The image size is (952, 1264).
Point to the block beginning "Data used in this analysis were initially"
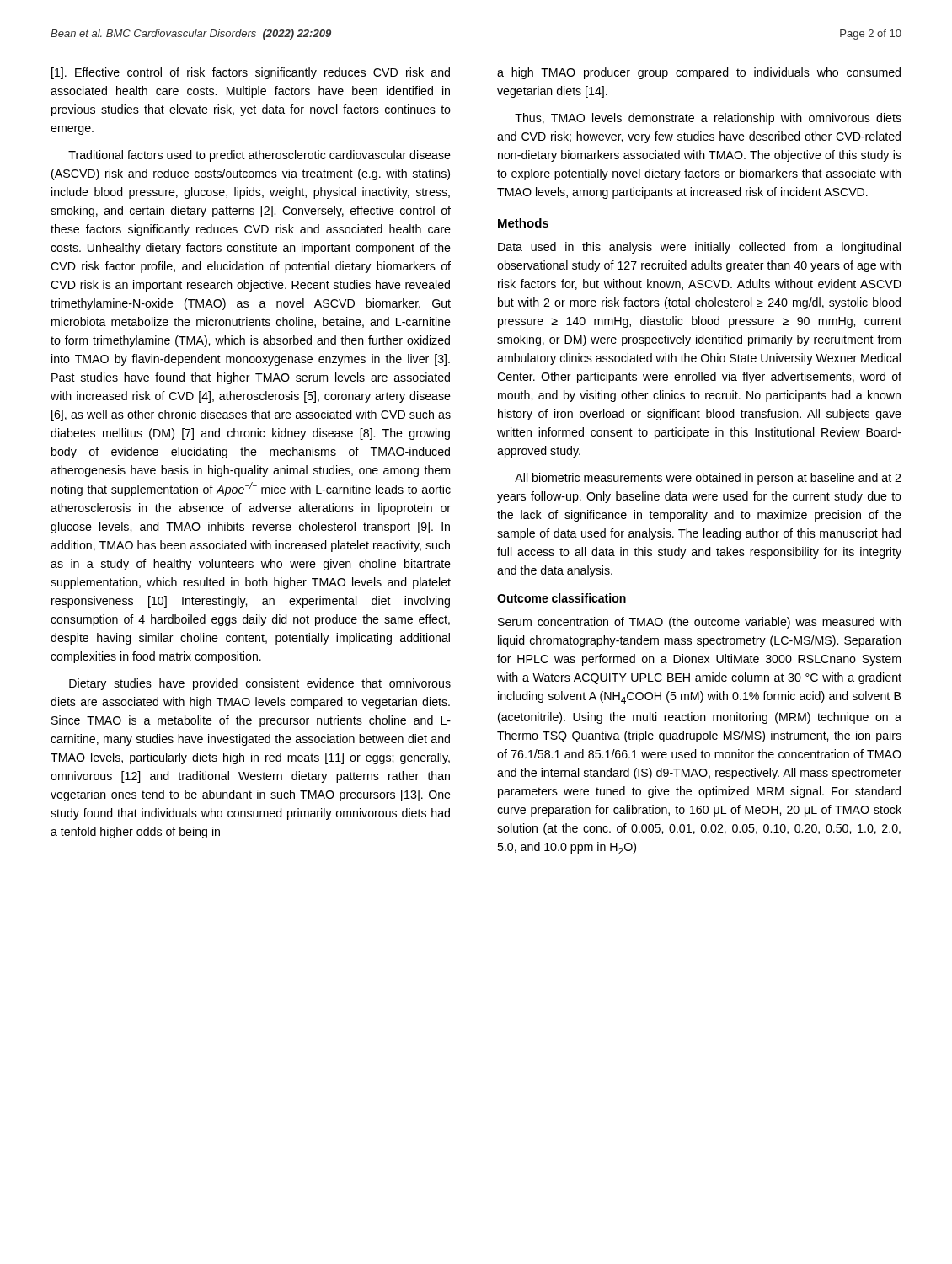point(699,349)
